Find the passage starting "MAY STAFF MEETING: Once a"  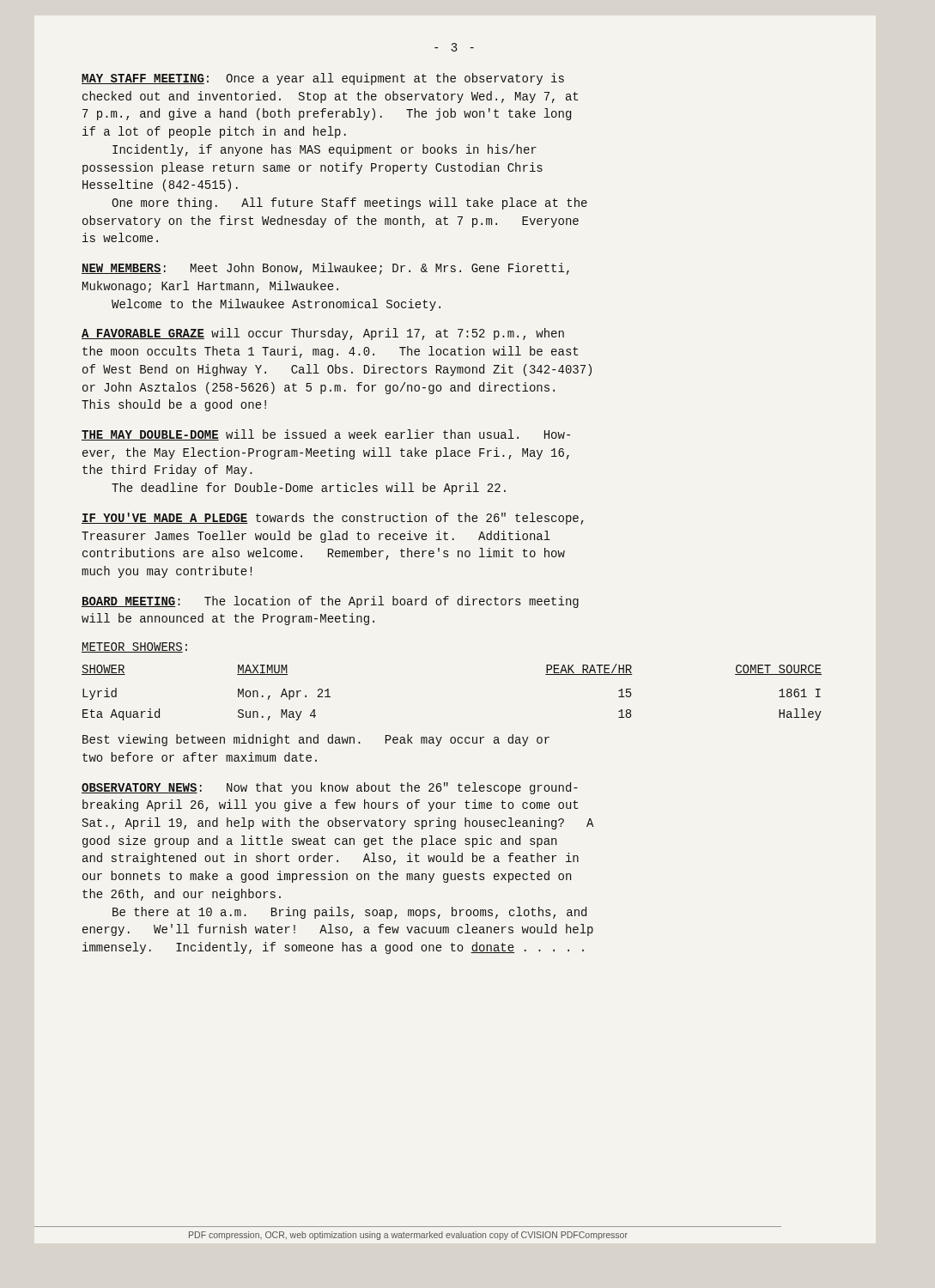[x=335, y=159]
